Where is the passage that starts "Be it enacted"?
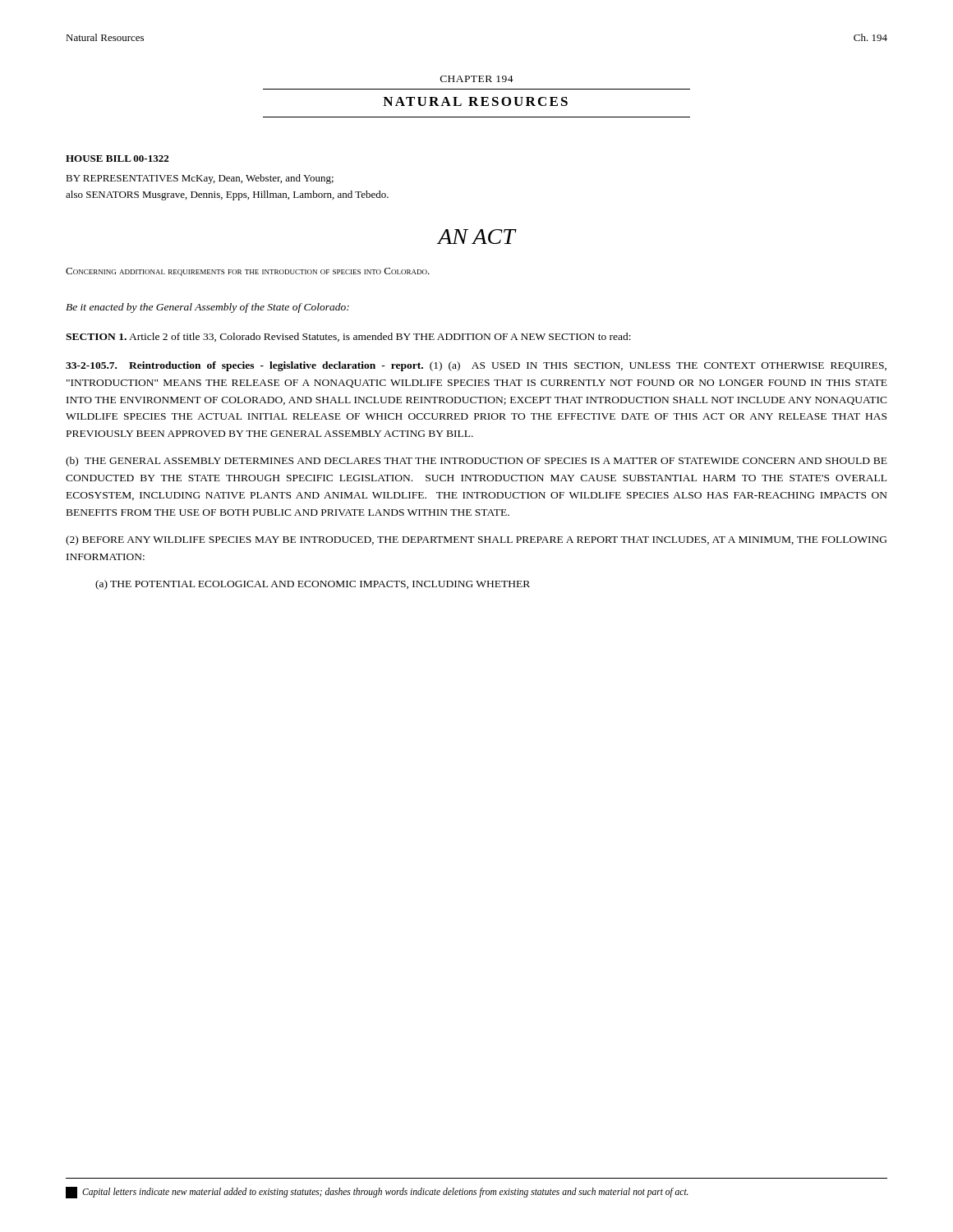 click(x=208, y=306)
